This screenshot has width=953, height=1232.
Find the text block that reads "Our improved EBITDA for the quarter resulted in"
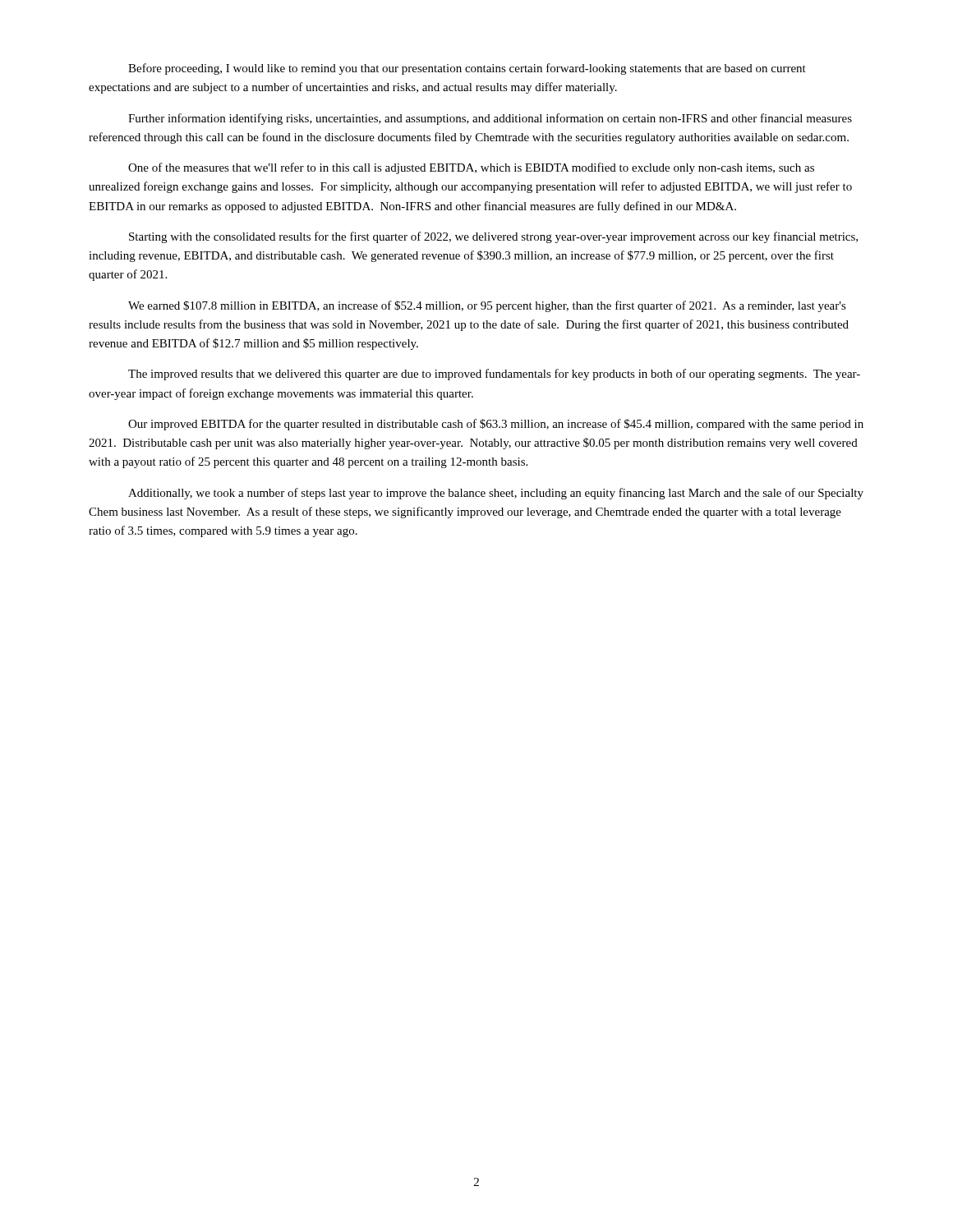pos(476,443)
